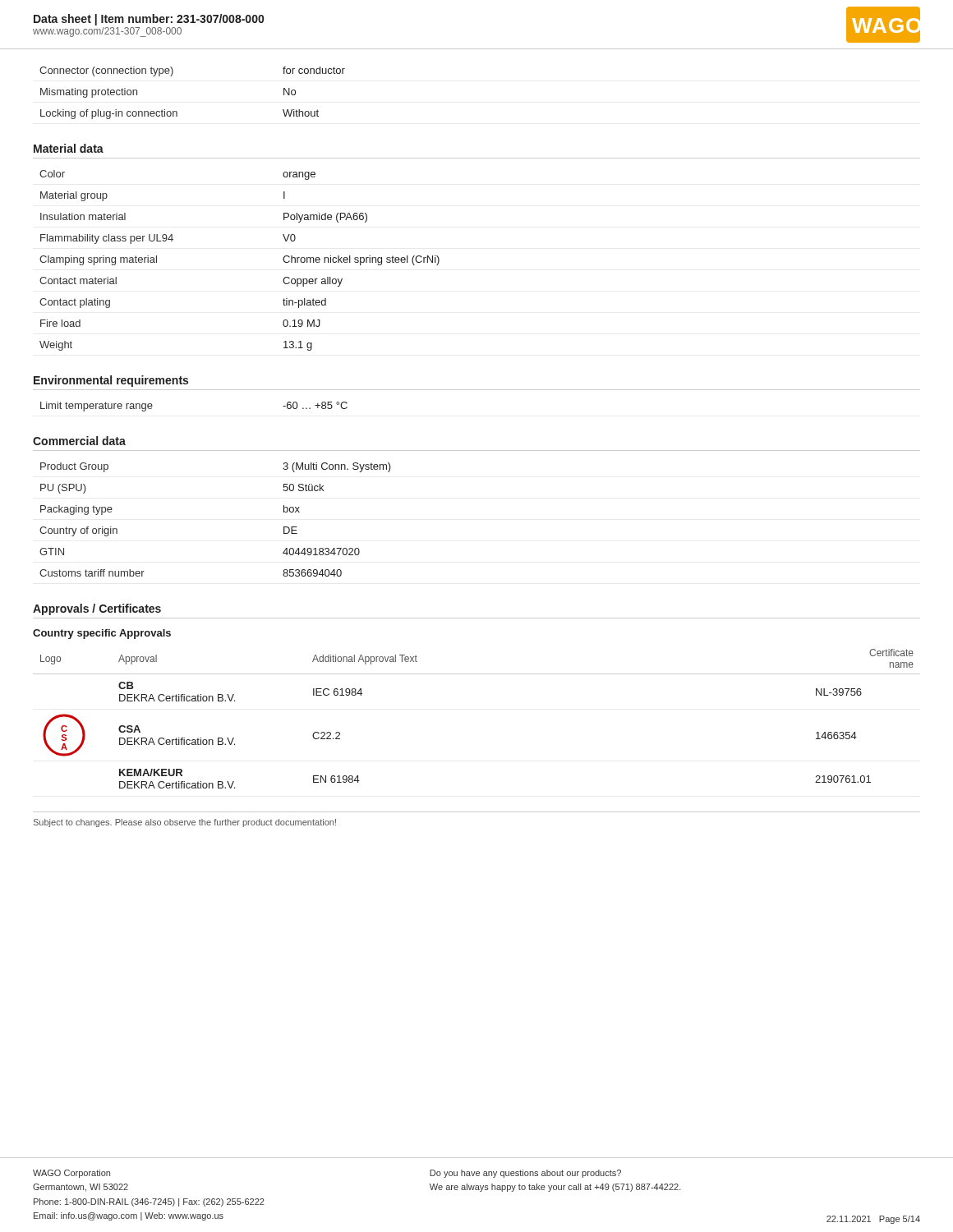Image resolution: width=953 pixels, height=1232 pixels.
Task: Select the table that reads "Insulation material"
Action: (x=476, y=260)
